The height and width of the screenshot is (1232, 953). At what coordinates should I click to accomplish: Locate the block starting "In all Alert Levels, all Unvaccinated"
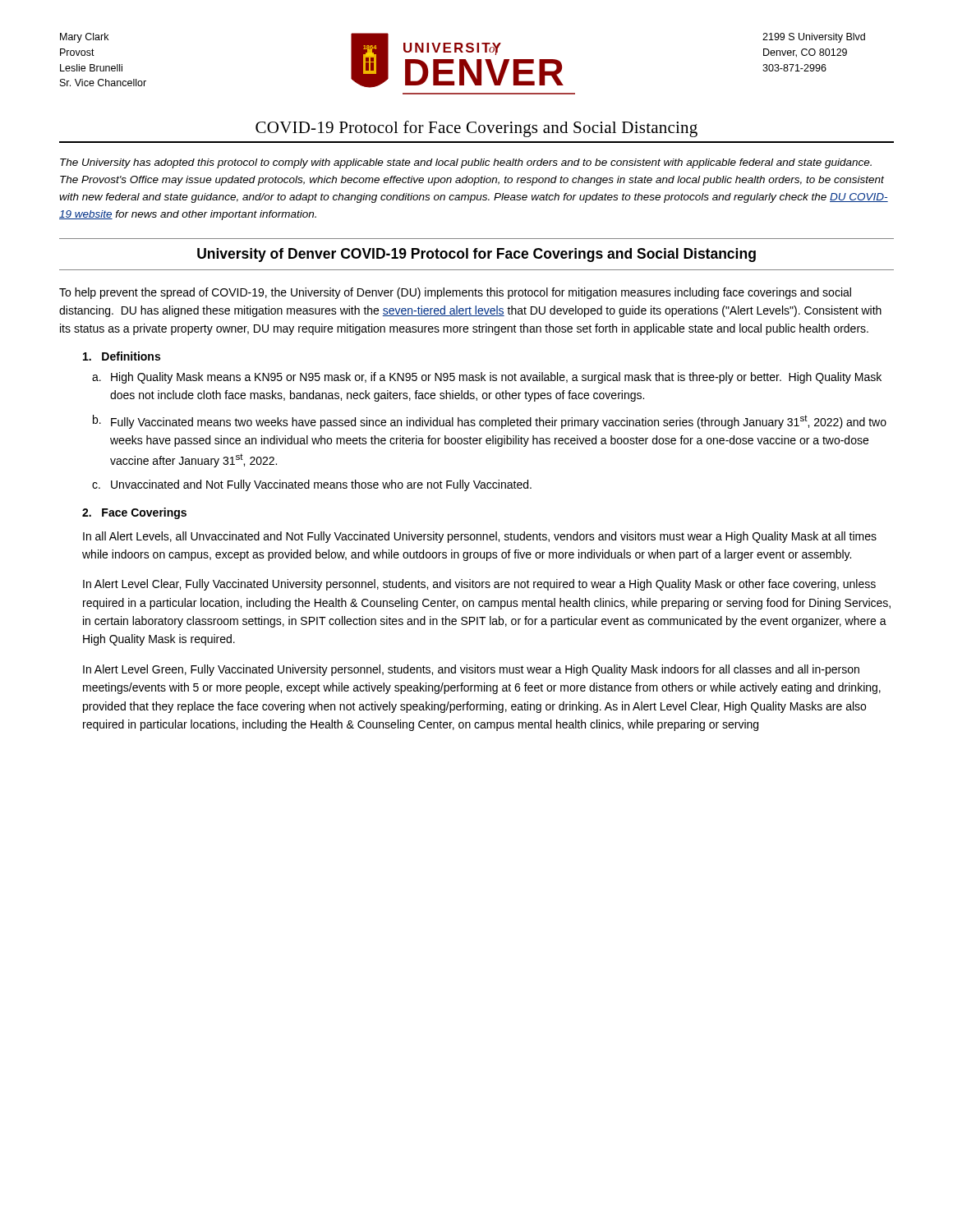coord(479,545)
